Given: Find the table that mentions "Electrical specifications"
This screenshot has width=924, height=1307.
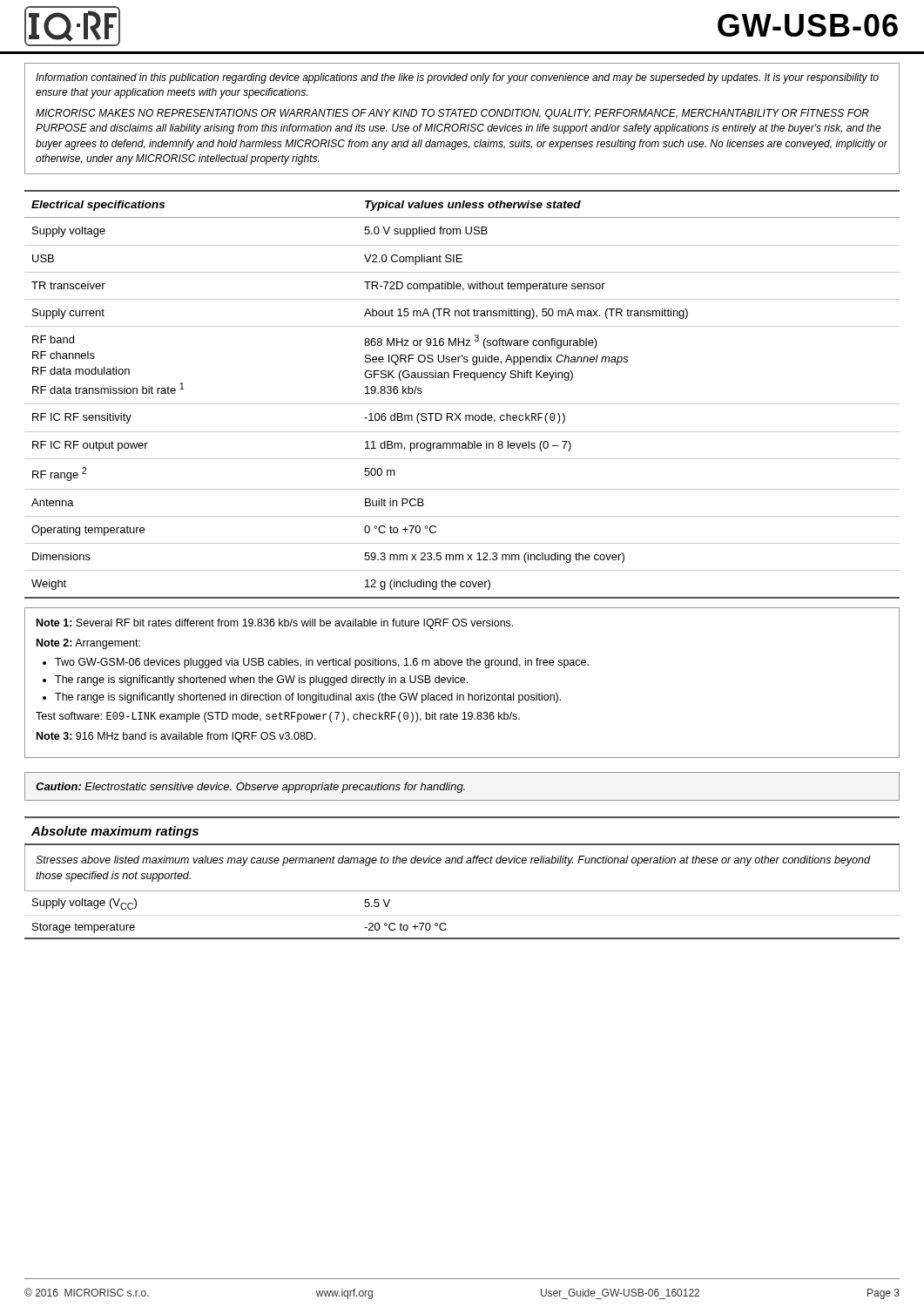Looking at the screenshot, I should click(x=462, y=395).
